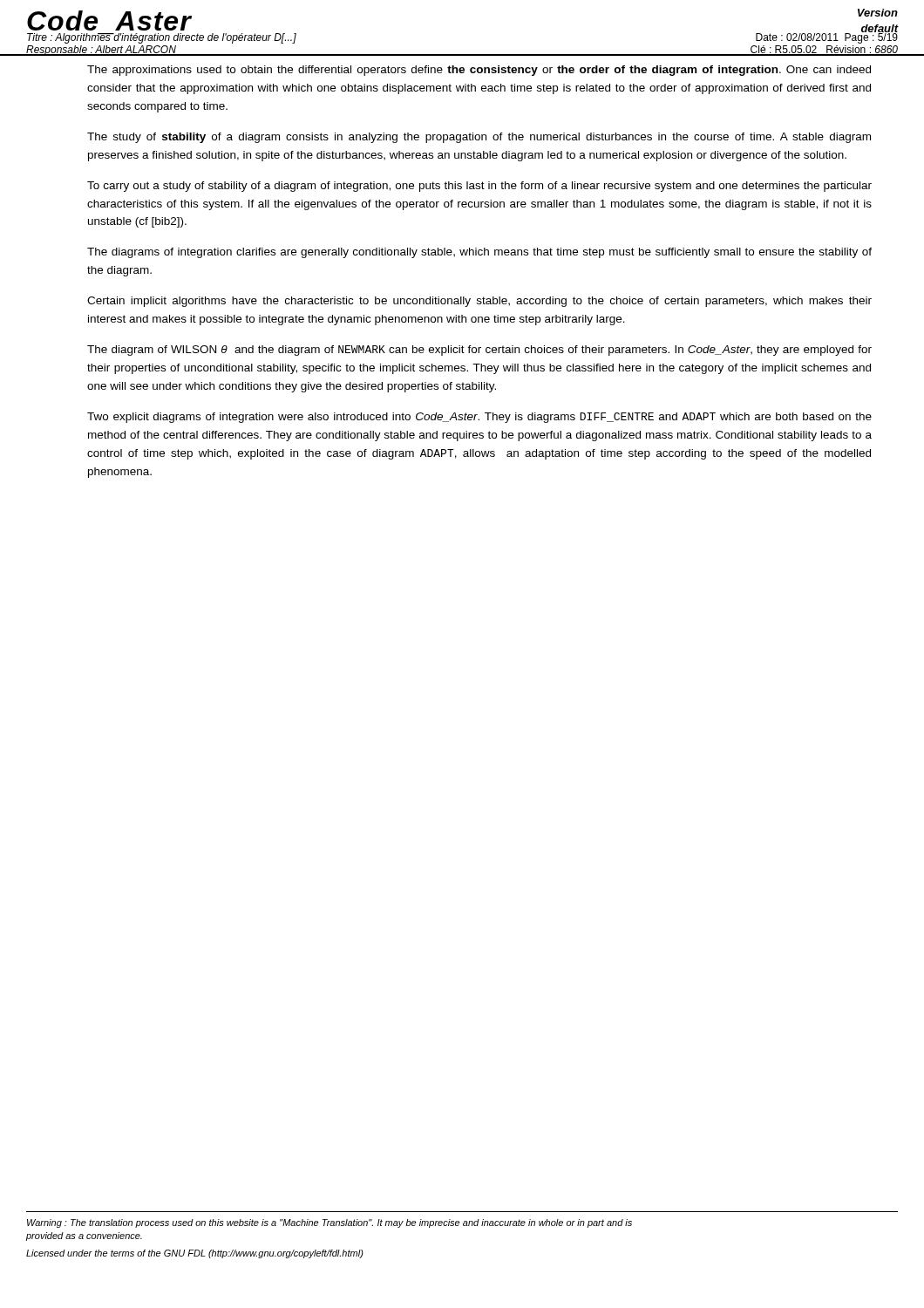
Task: Where is the passage that starts "The approximations used to obtain the differential operators"?
Action: pyautogui.click(x=479, y=88)
